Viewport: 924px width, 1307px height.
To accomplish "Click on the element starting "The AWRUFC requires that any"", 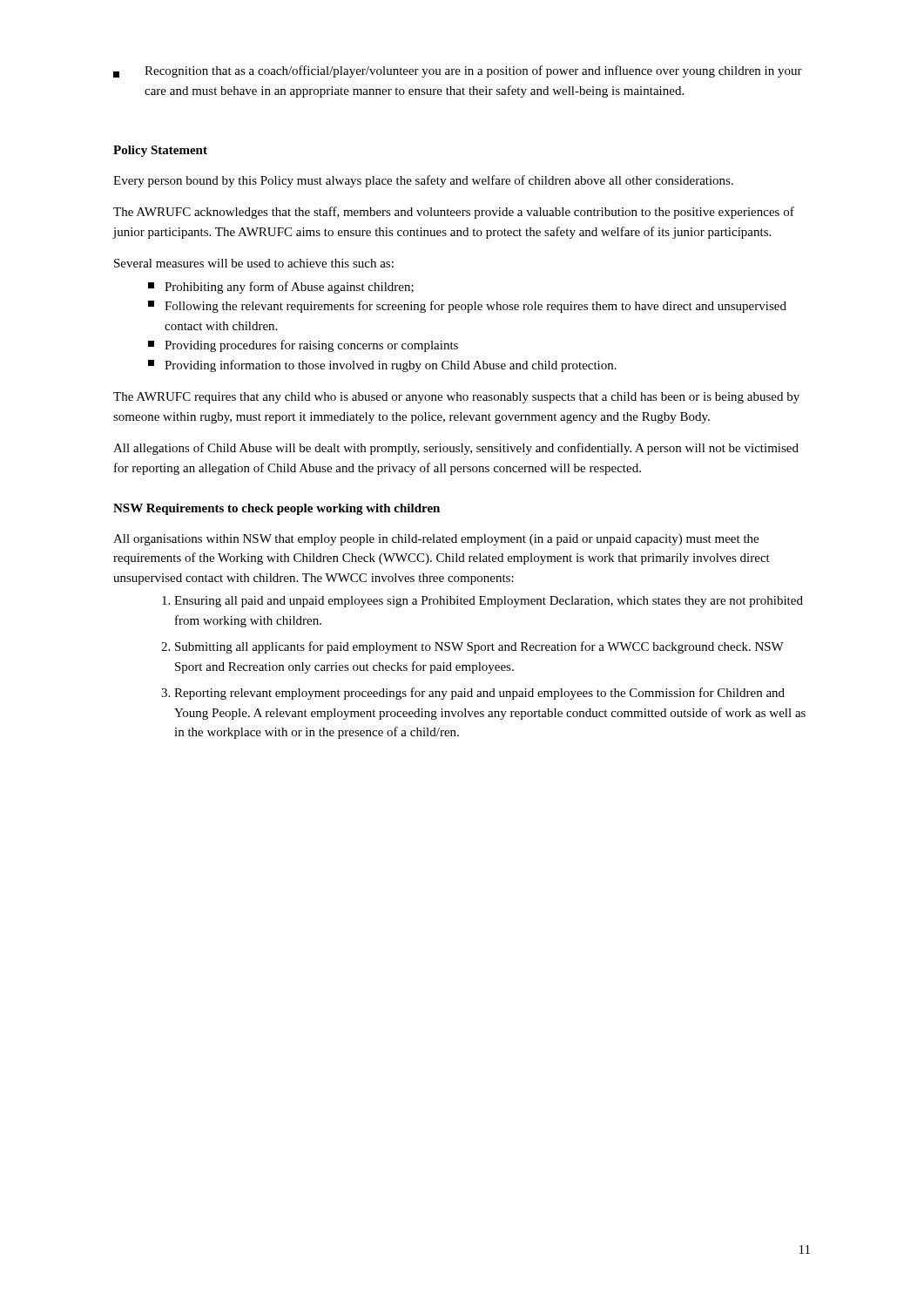I will point(456,406).
